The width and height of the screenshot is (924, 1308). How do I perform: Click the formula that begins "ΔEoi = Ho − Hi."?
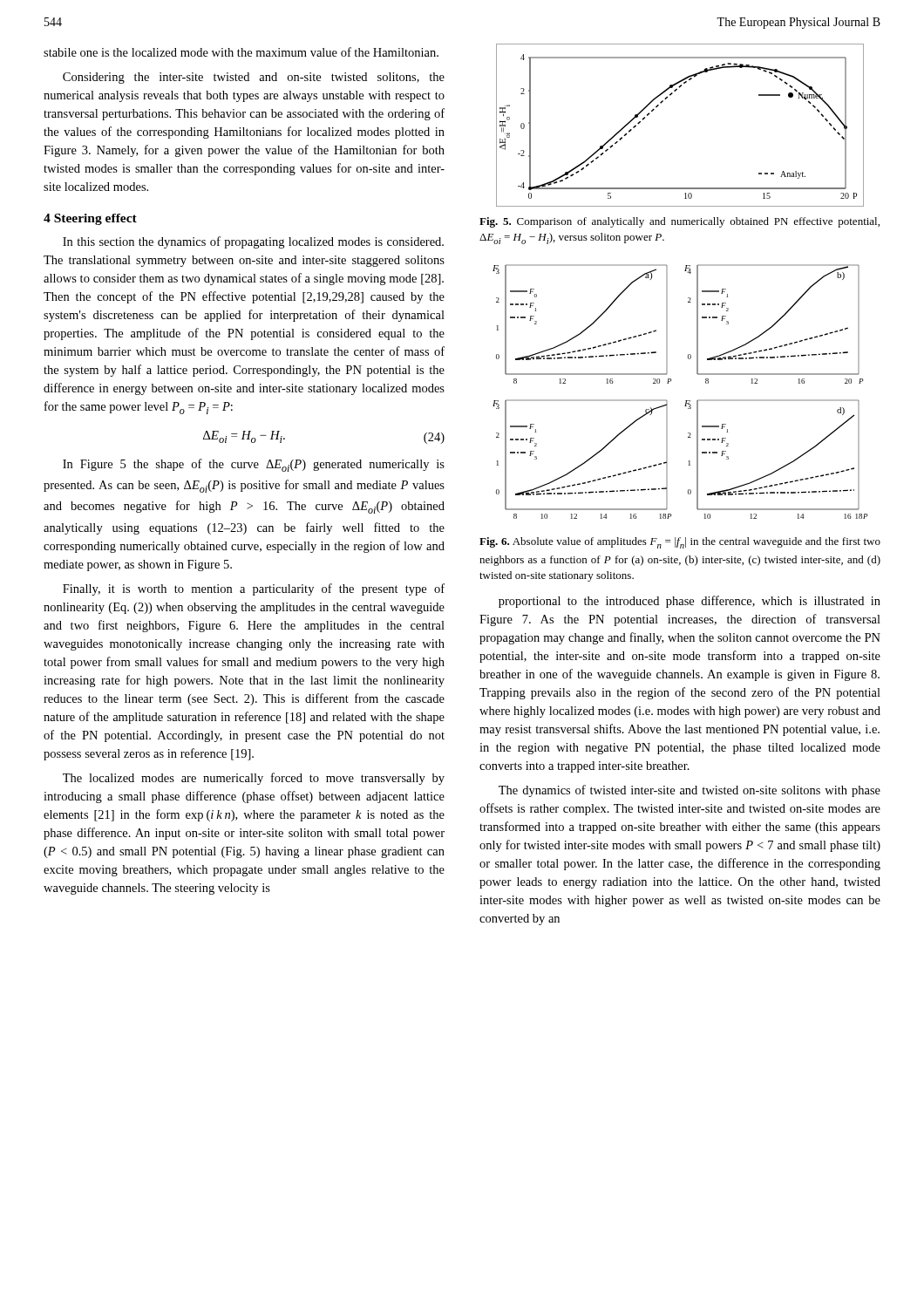[248, 437]
